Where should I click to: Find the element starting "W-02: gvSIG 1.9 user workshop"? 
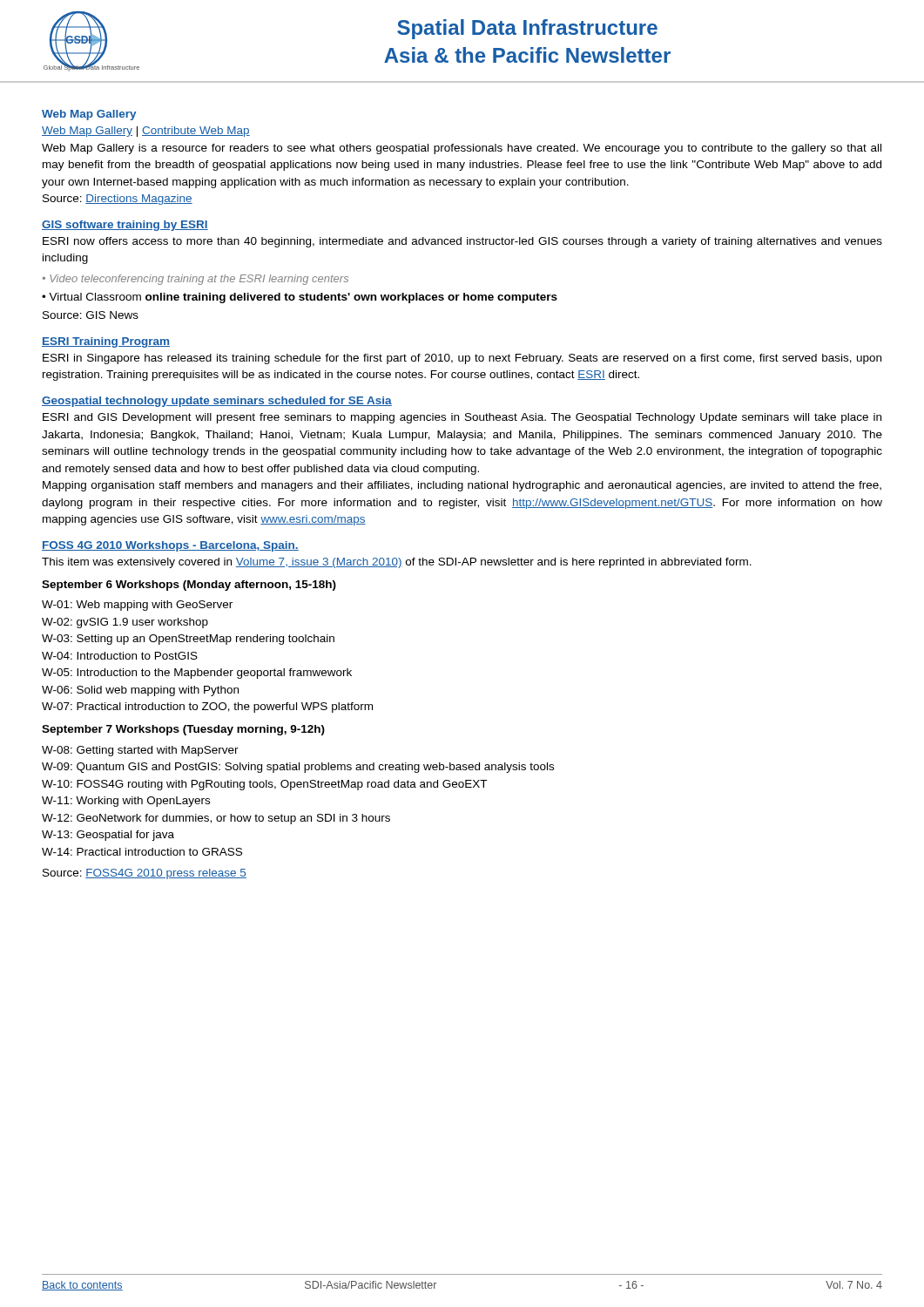point(125,621)
